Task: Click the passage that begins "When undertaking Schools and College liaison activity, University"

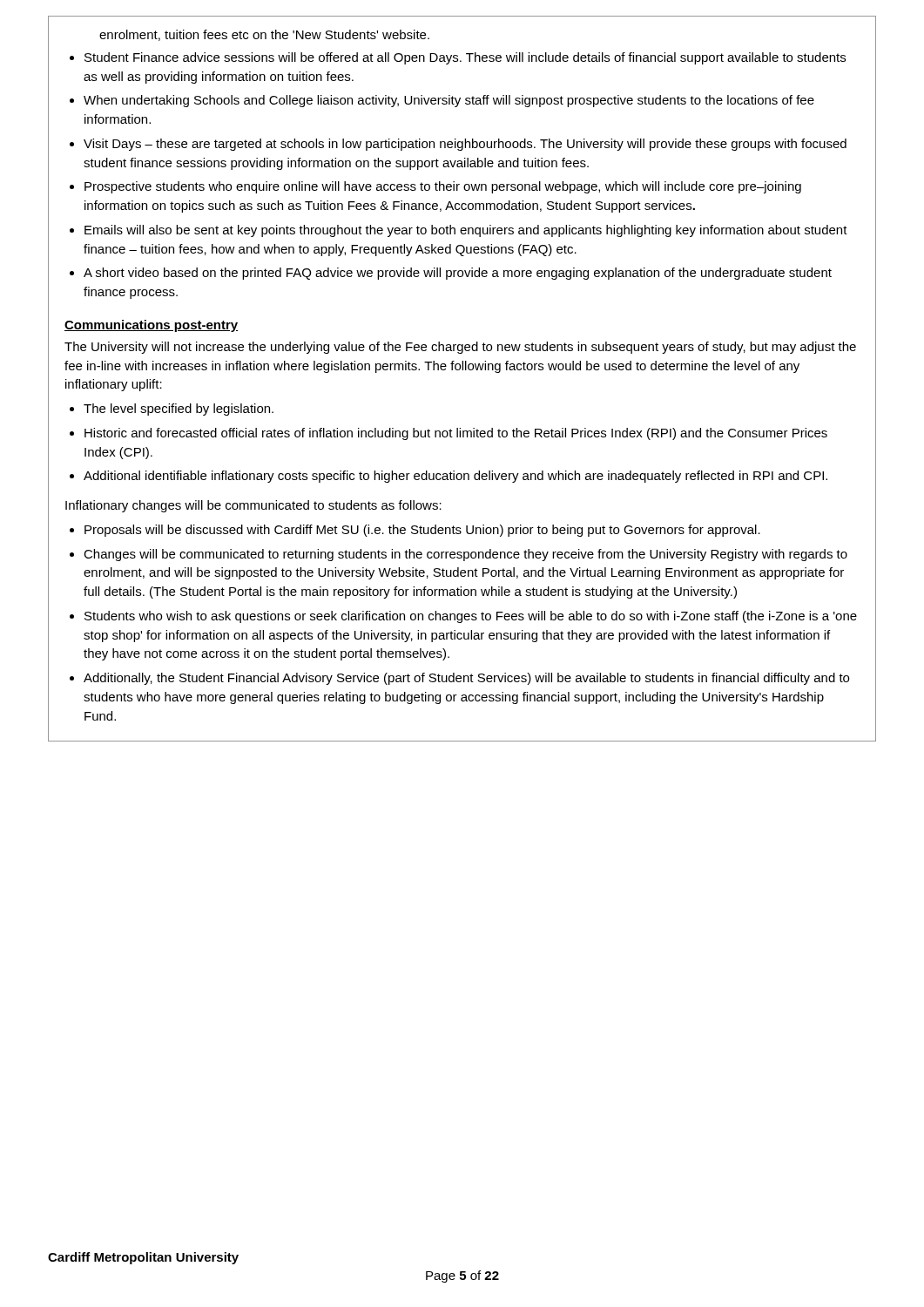Action: pyautogui.click(x=449, y=109)
